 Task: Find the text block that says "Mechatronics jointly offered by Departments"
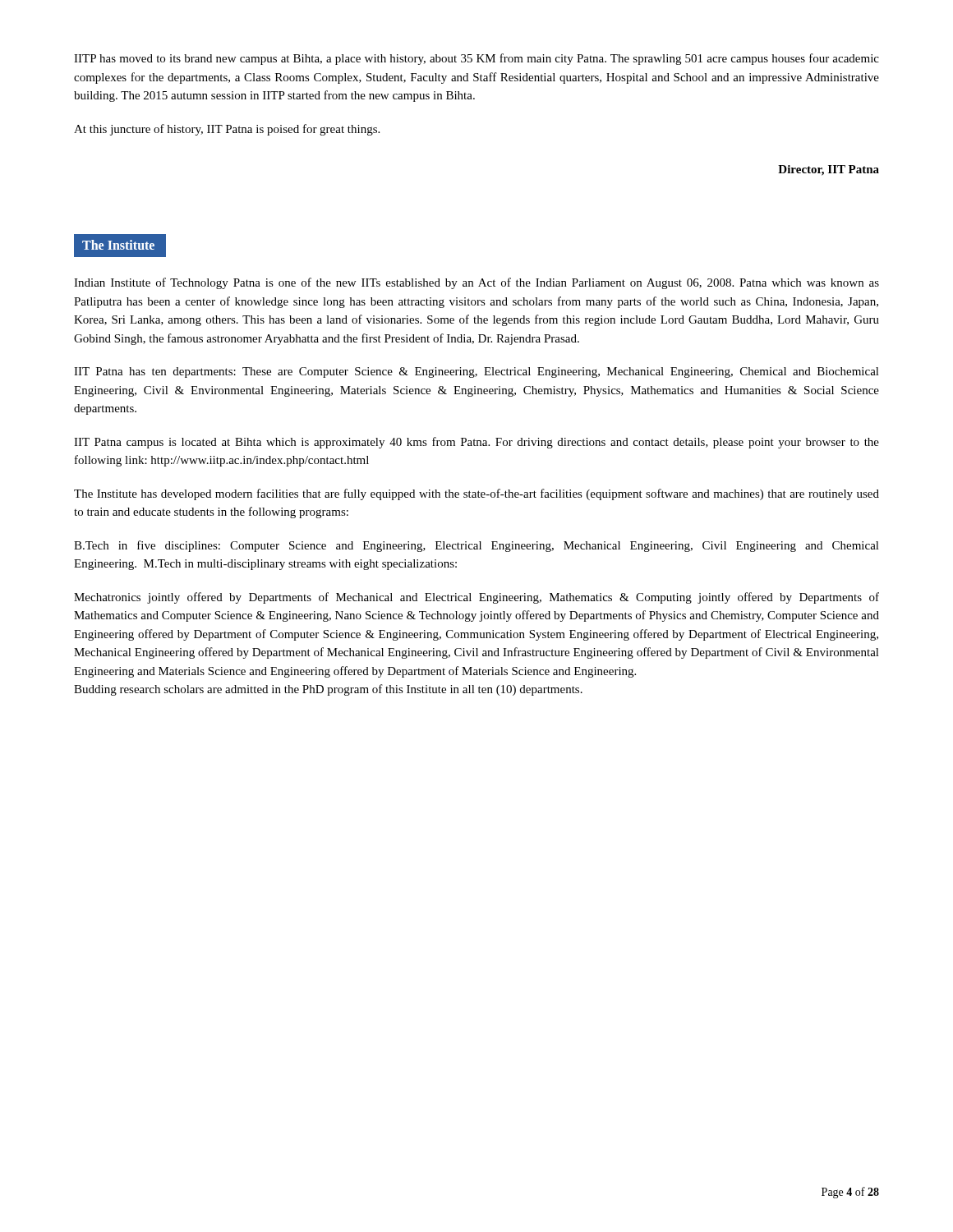coord(476,643)
